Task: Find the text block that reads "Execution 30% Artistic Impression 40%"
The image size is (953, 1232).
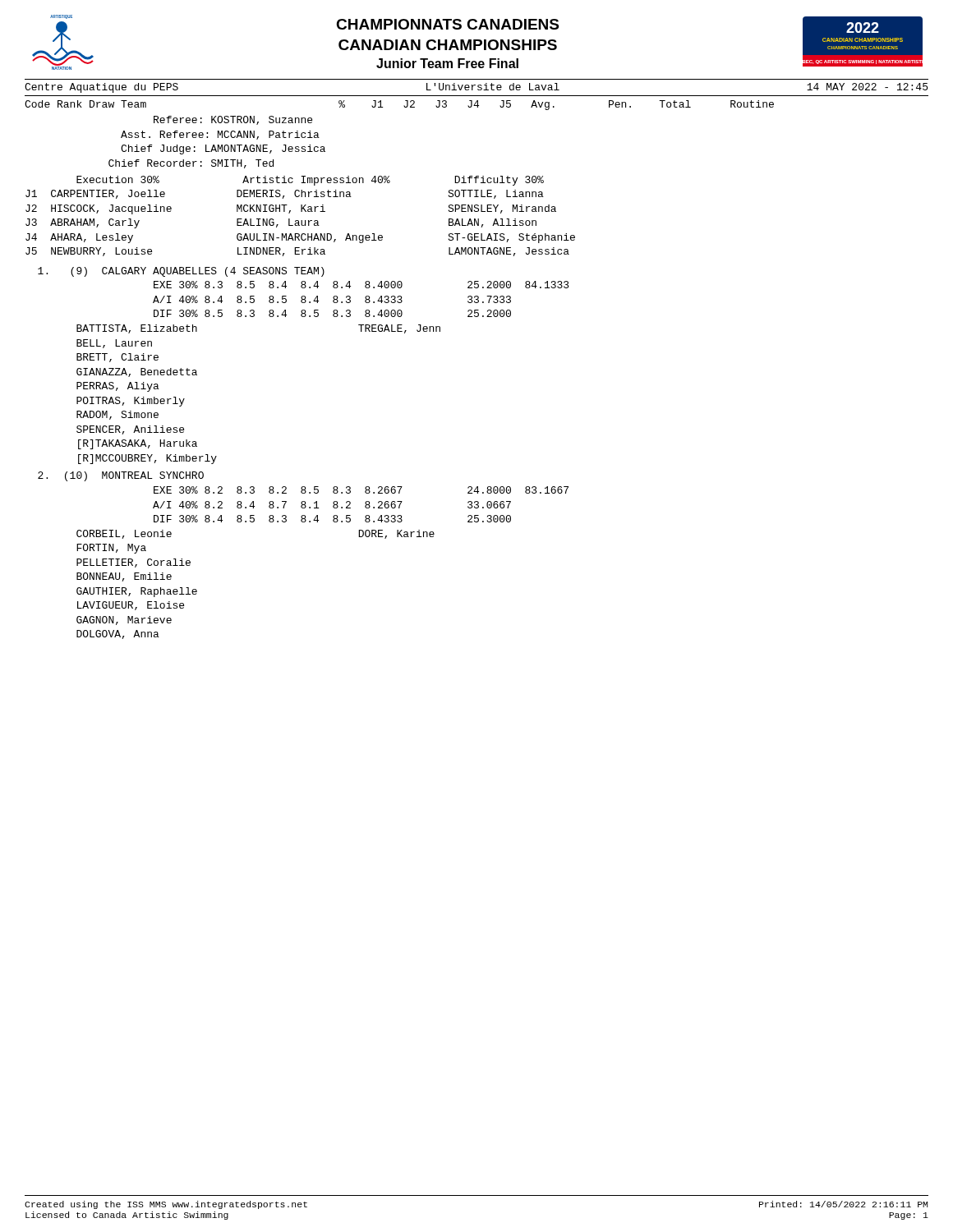Action: 476,216
